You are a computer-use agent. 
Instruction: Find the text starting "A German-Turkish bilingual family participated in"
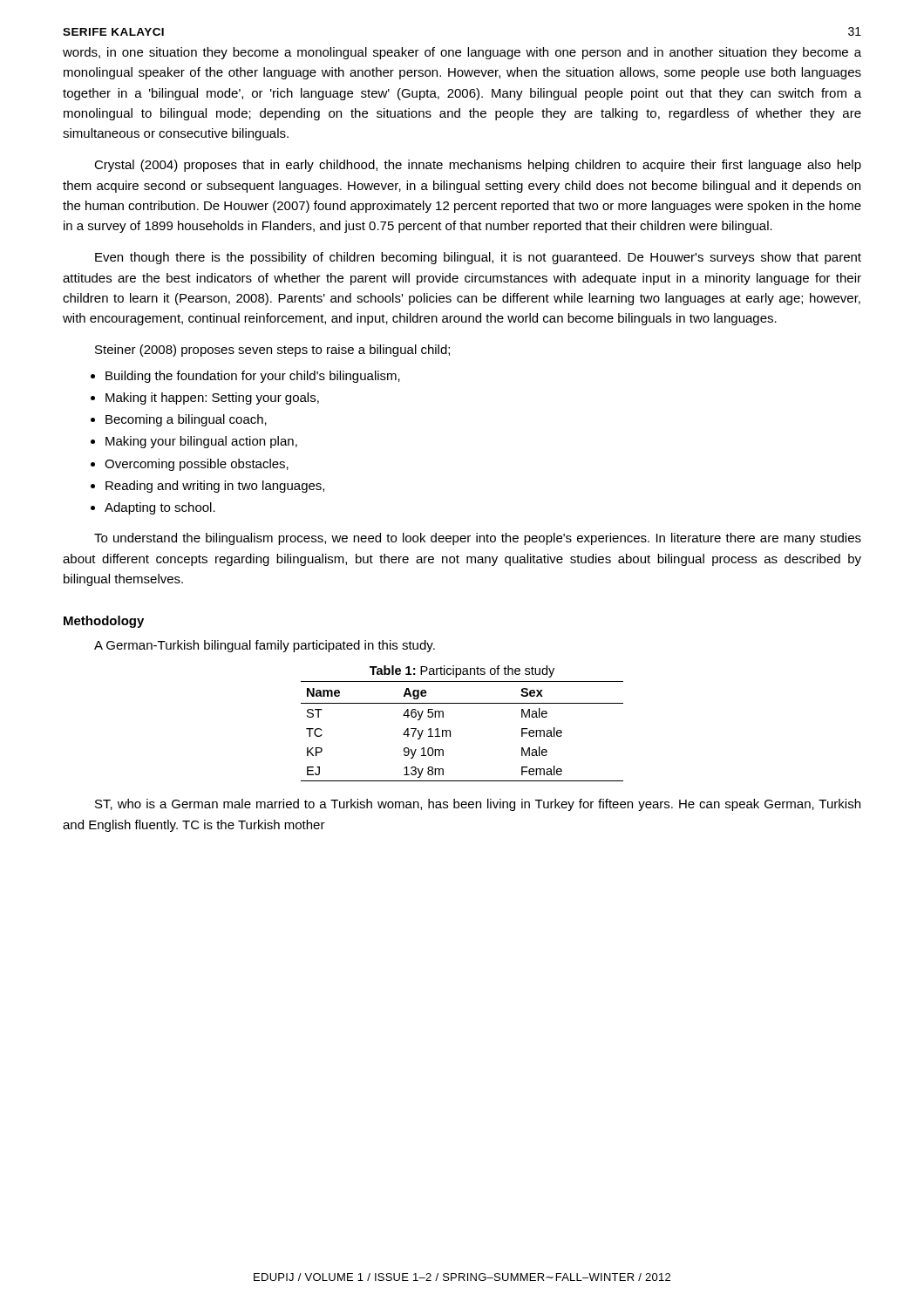265,645
